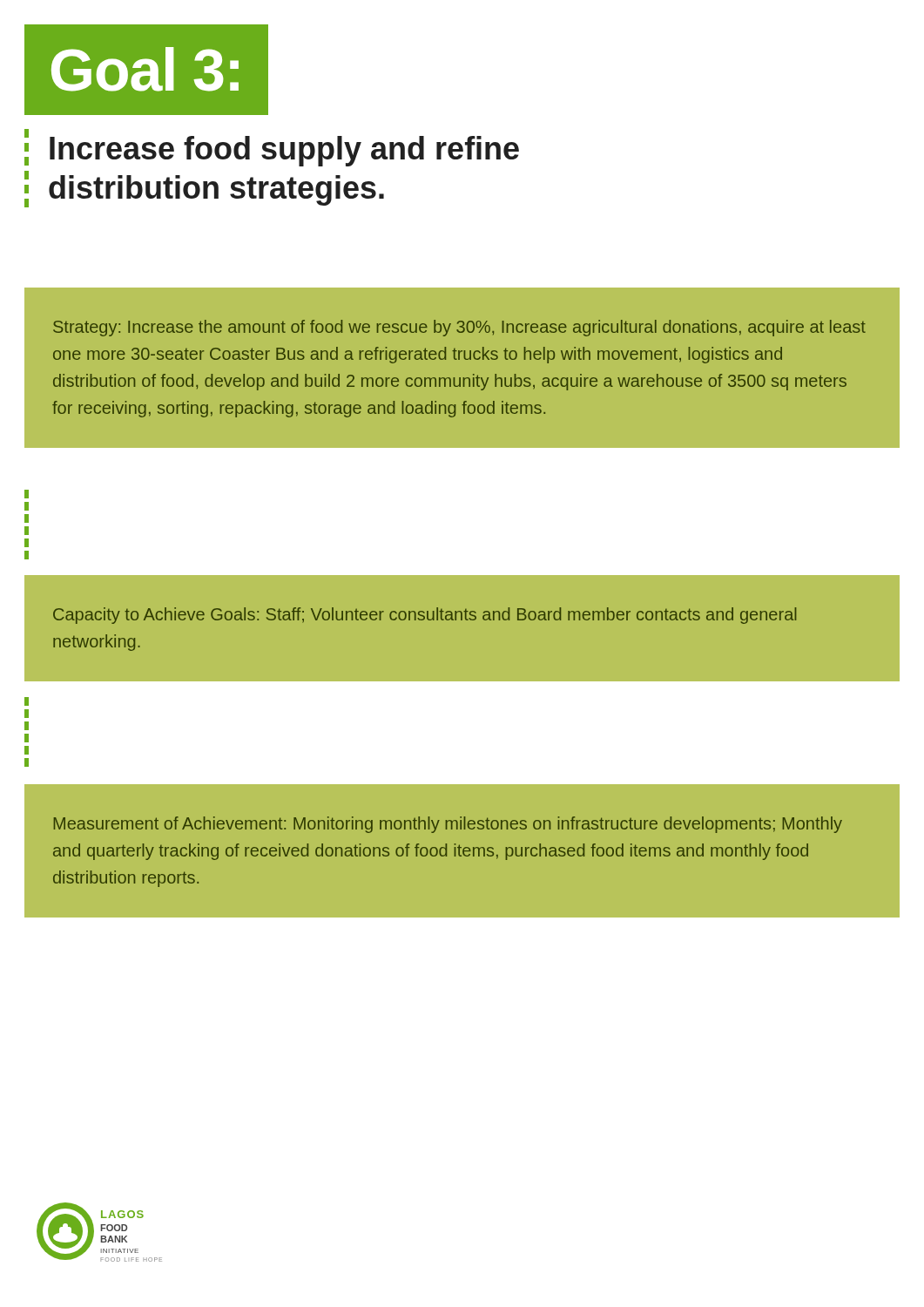Click on the text starting "Measurement of Achievement: Monitoring monthly milestones on infrastructure"

coord(462,851)
